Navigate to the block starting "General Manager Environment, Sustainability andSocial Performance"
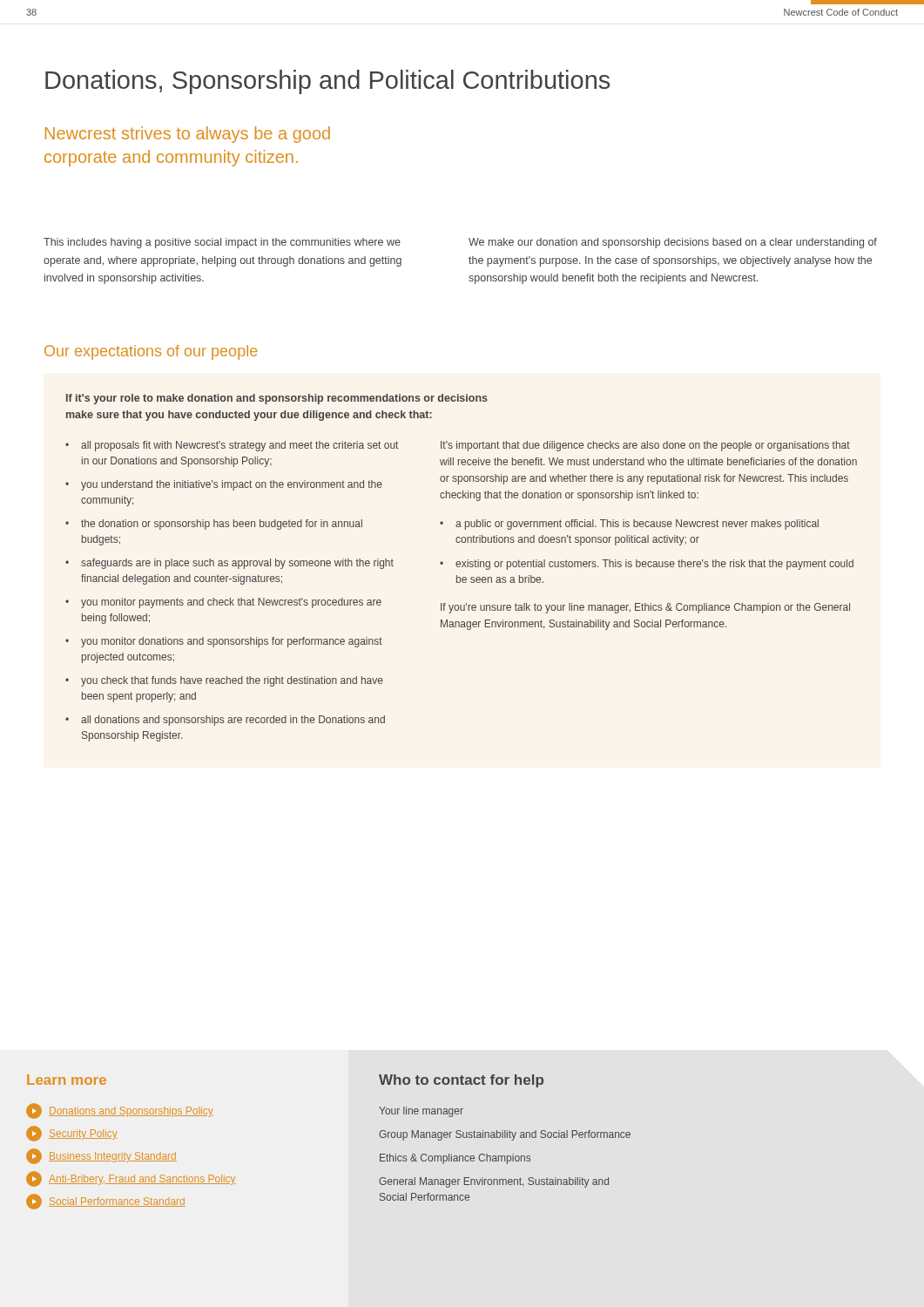Image resolution: width=924 pixels, height=1307 pixels. 494,1189
